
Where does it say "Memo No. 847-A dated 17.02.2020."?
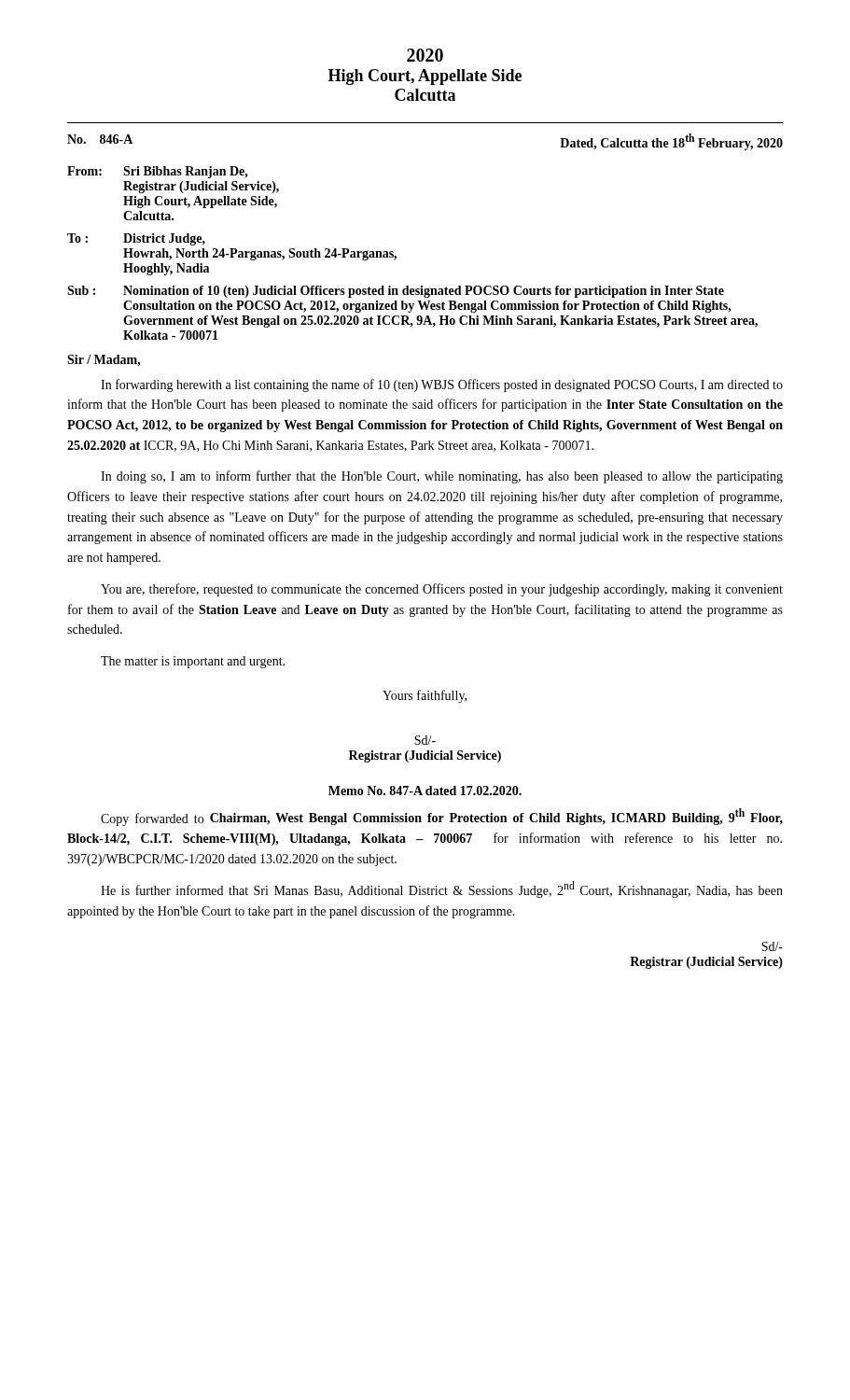point(425,791)
